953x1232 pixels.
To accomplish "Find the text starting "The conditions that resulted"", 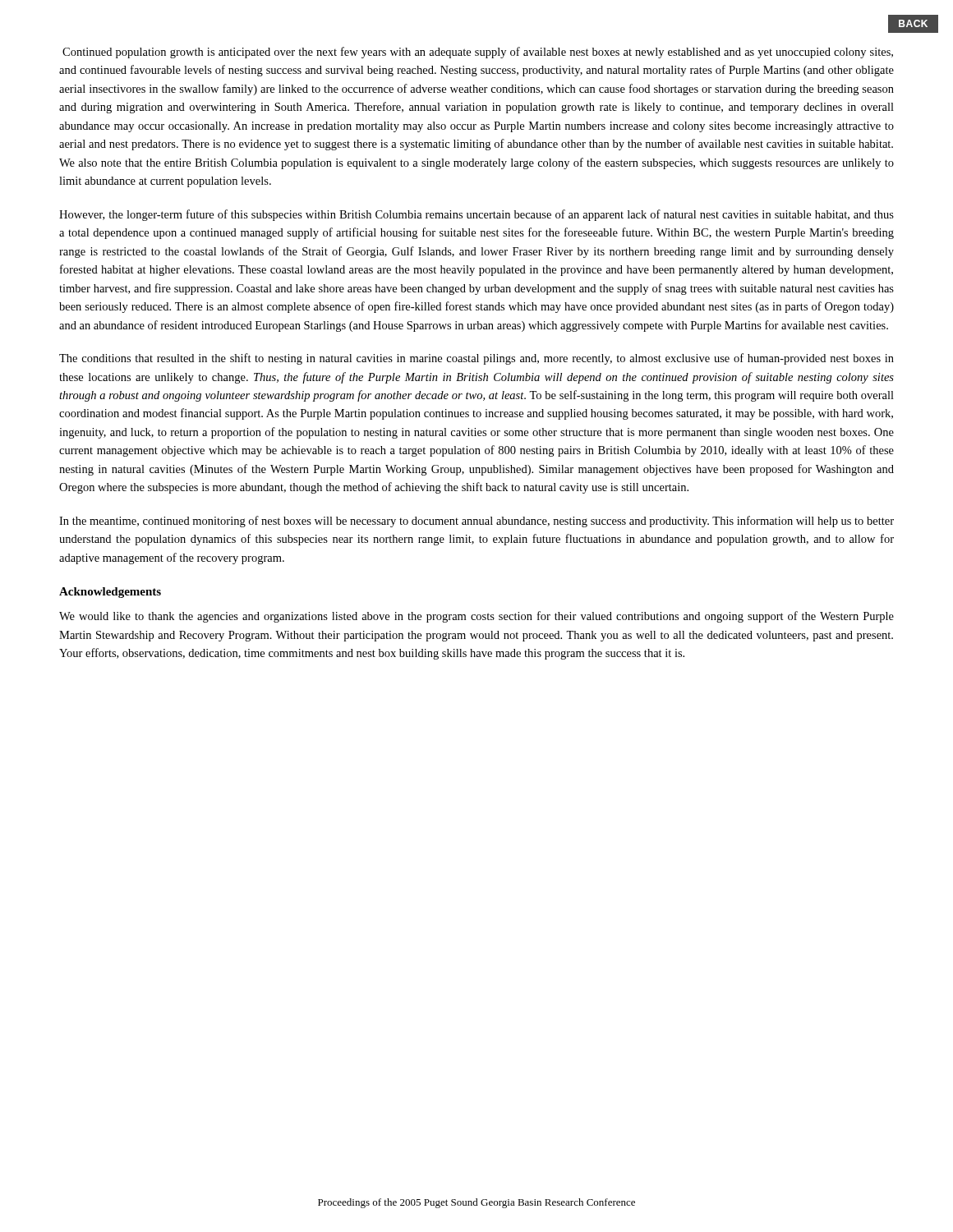I will [x=476, y=423].
